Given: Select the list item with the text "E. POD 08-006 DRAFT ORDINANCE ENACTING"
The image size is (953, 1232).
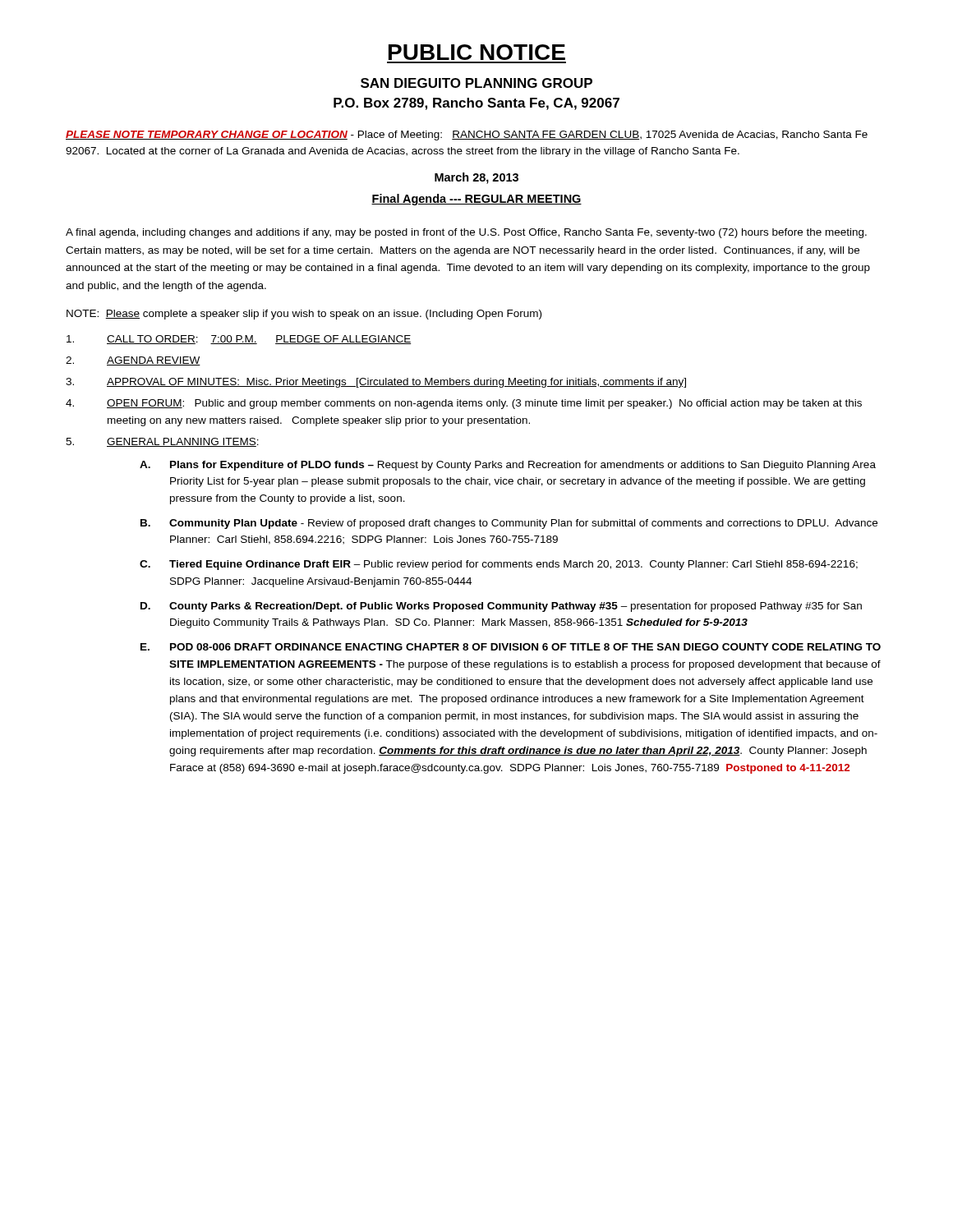Looking at the screenshot, I should (x=513, y=708).
